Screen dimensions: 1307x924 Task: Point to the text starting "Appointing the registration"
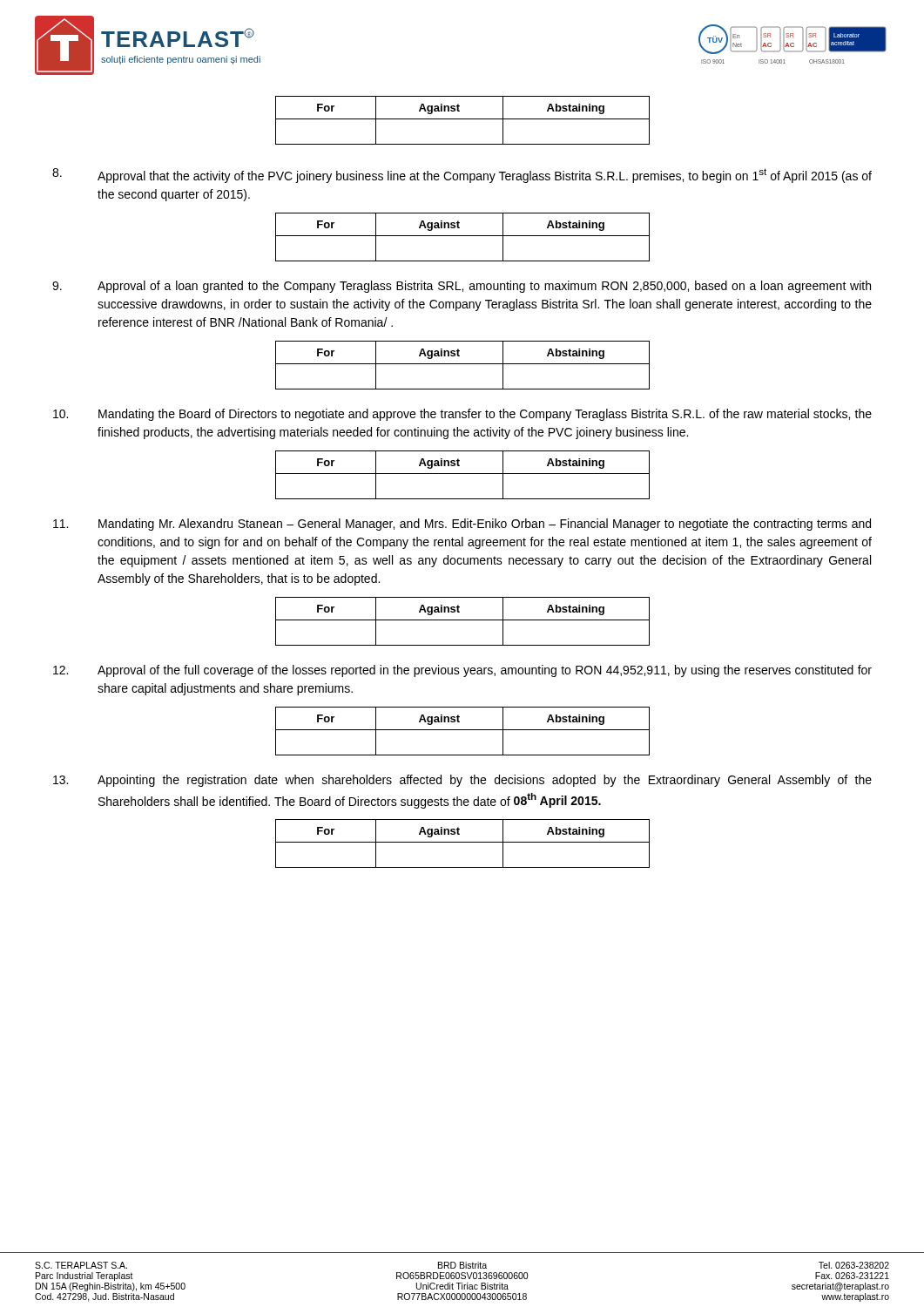pos(462,791)
